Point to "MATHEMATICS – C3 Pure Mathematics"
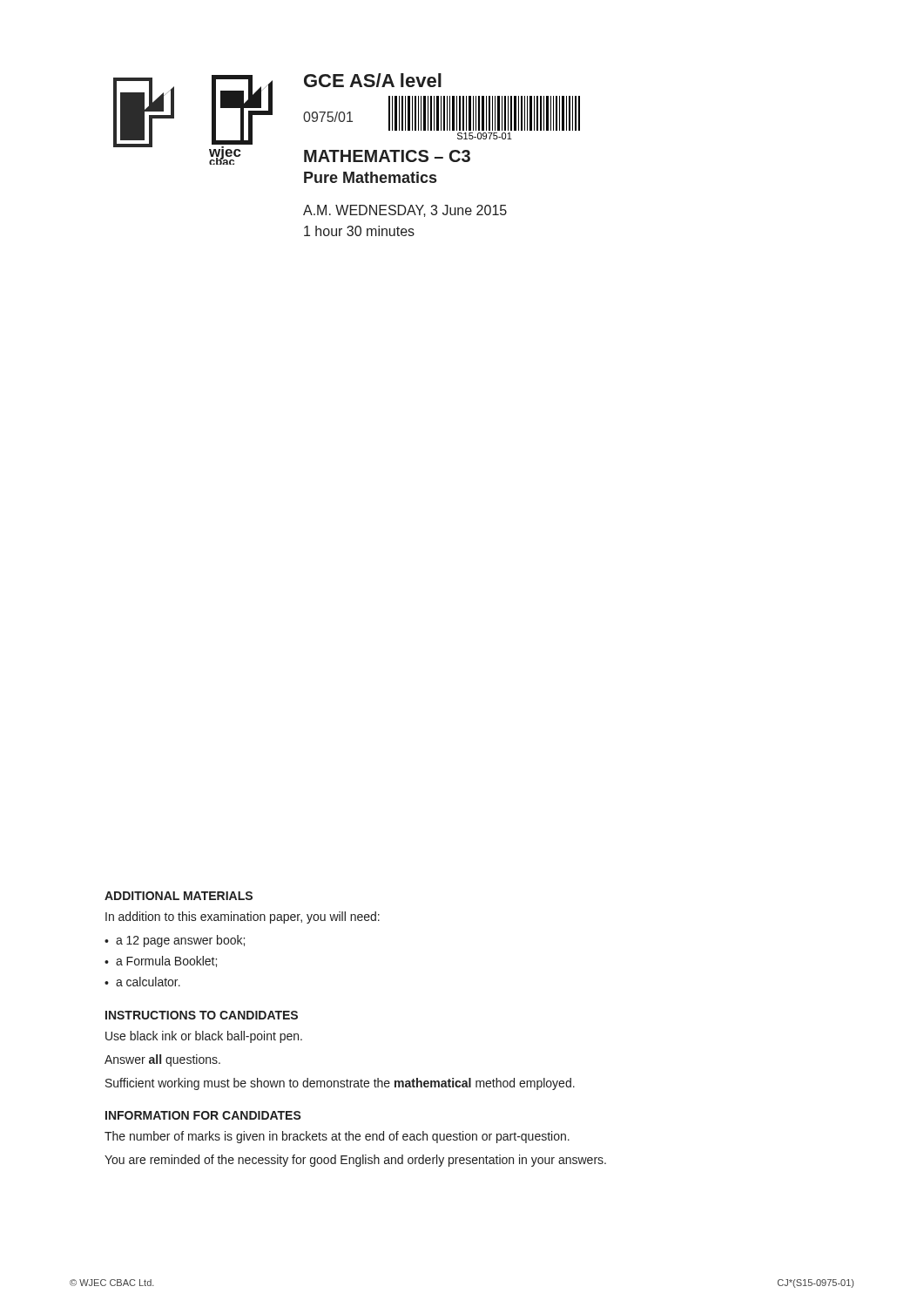This screenshot has height=1307, width=924. [387, 156]
